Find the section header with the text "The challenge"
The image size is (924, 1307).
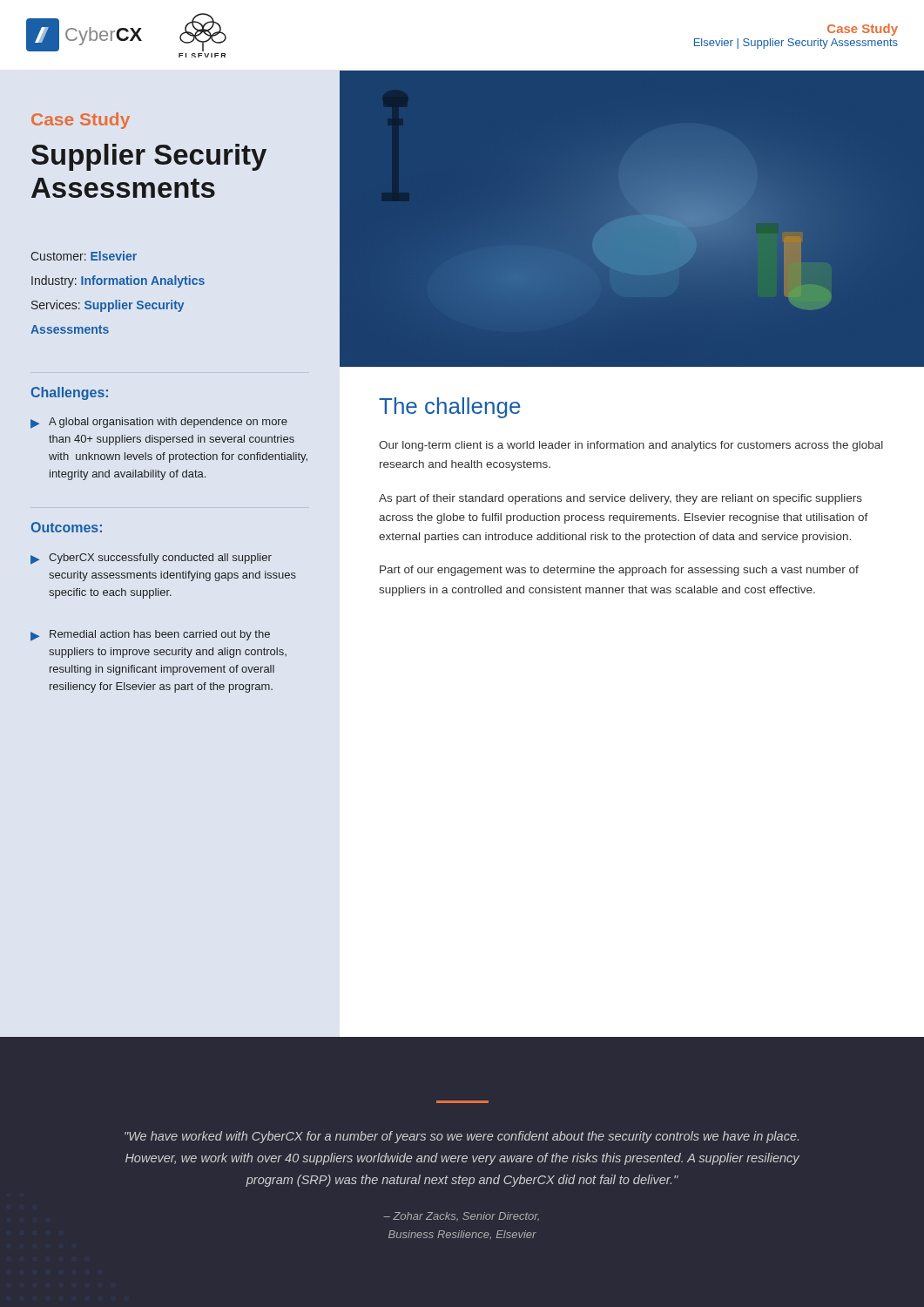(450, 406)
